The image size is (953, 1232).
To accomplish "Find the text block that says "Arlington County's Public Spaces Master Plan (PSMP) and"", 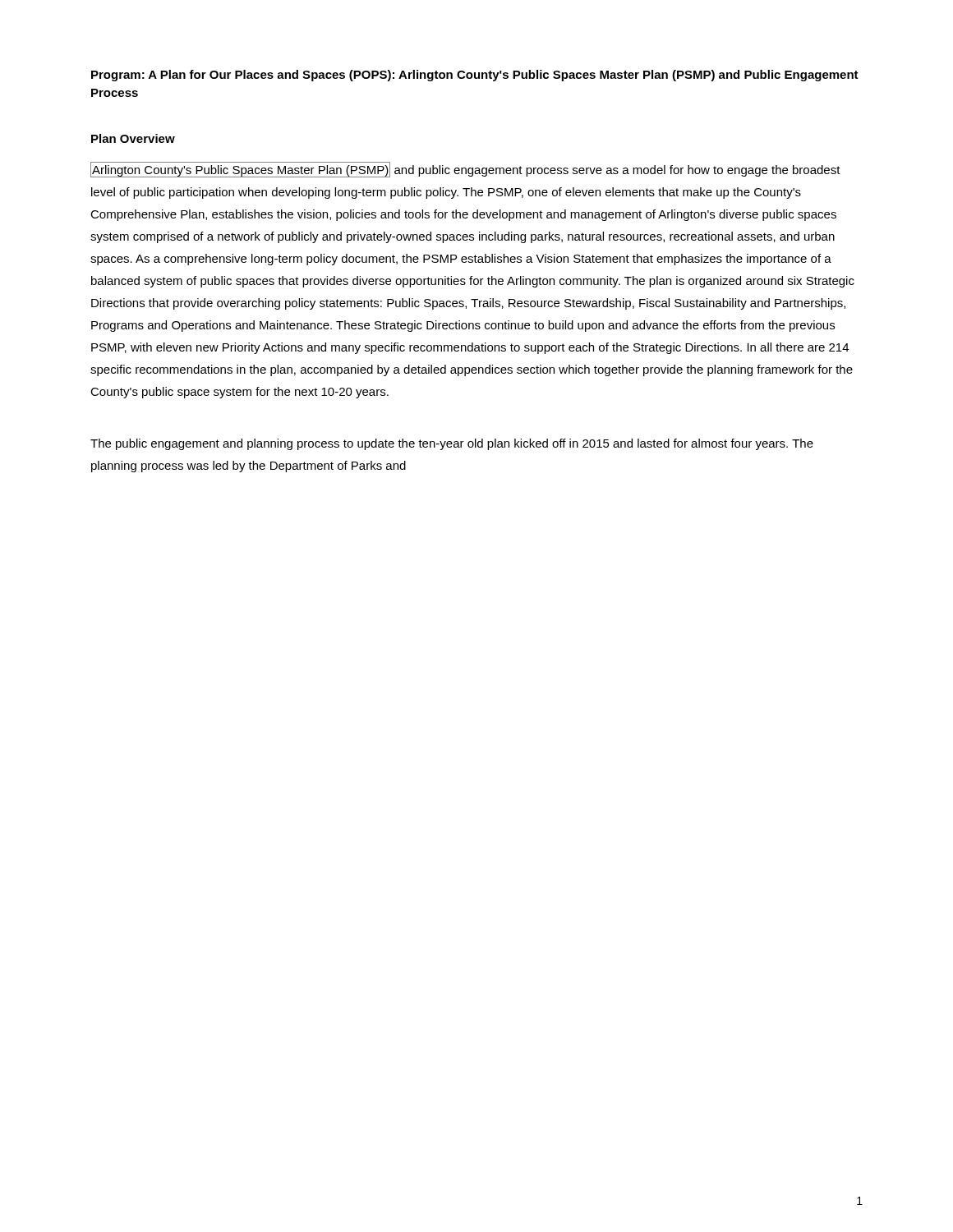I will click(x=472, y=280).
